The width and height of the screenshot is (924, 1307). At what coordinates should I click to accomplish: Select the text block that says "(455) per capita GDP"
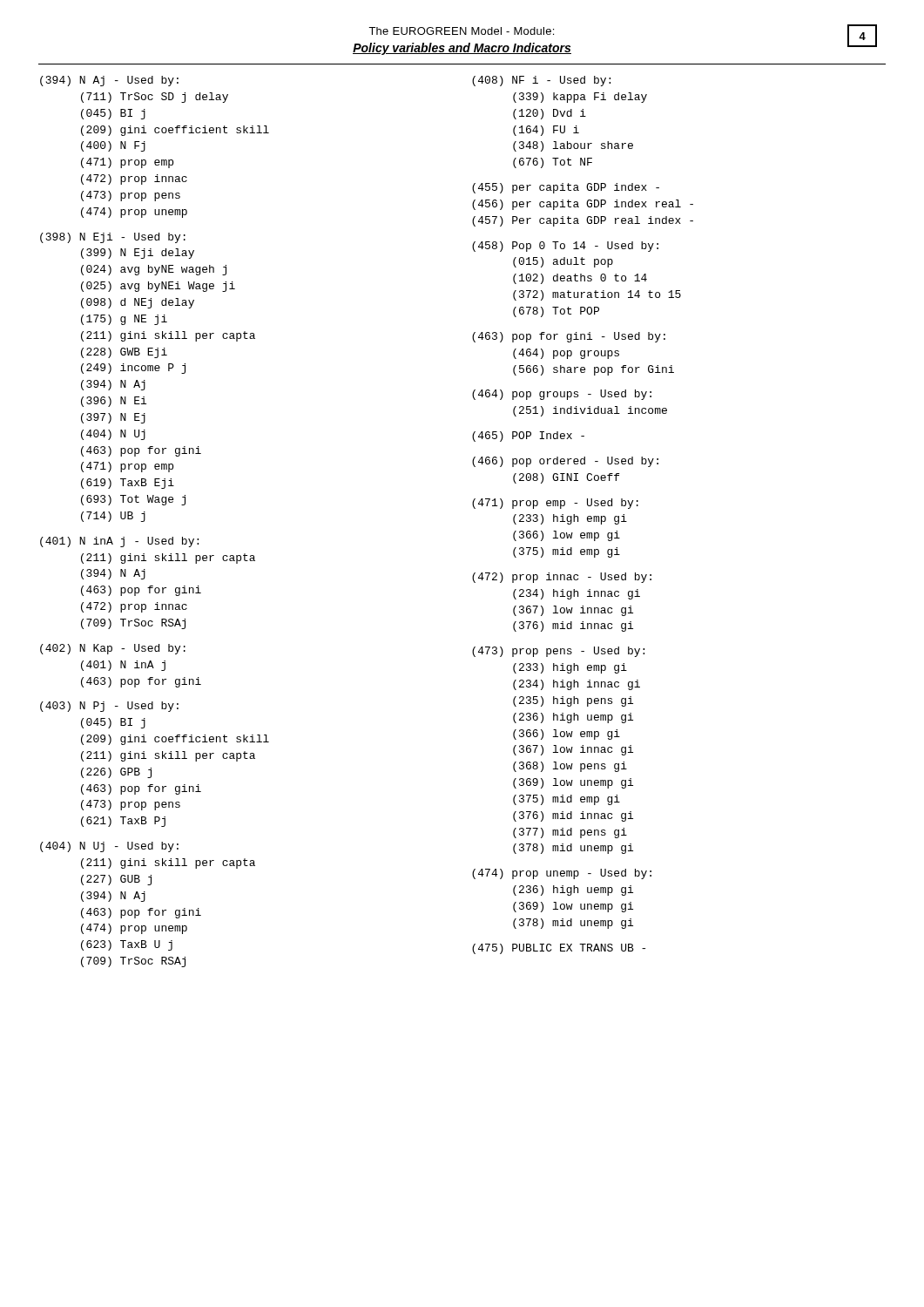[583, 204]
